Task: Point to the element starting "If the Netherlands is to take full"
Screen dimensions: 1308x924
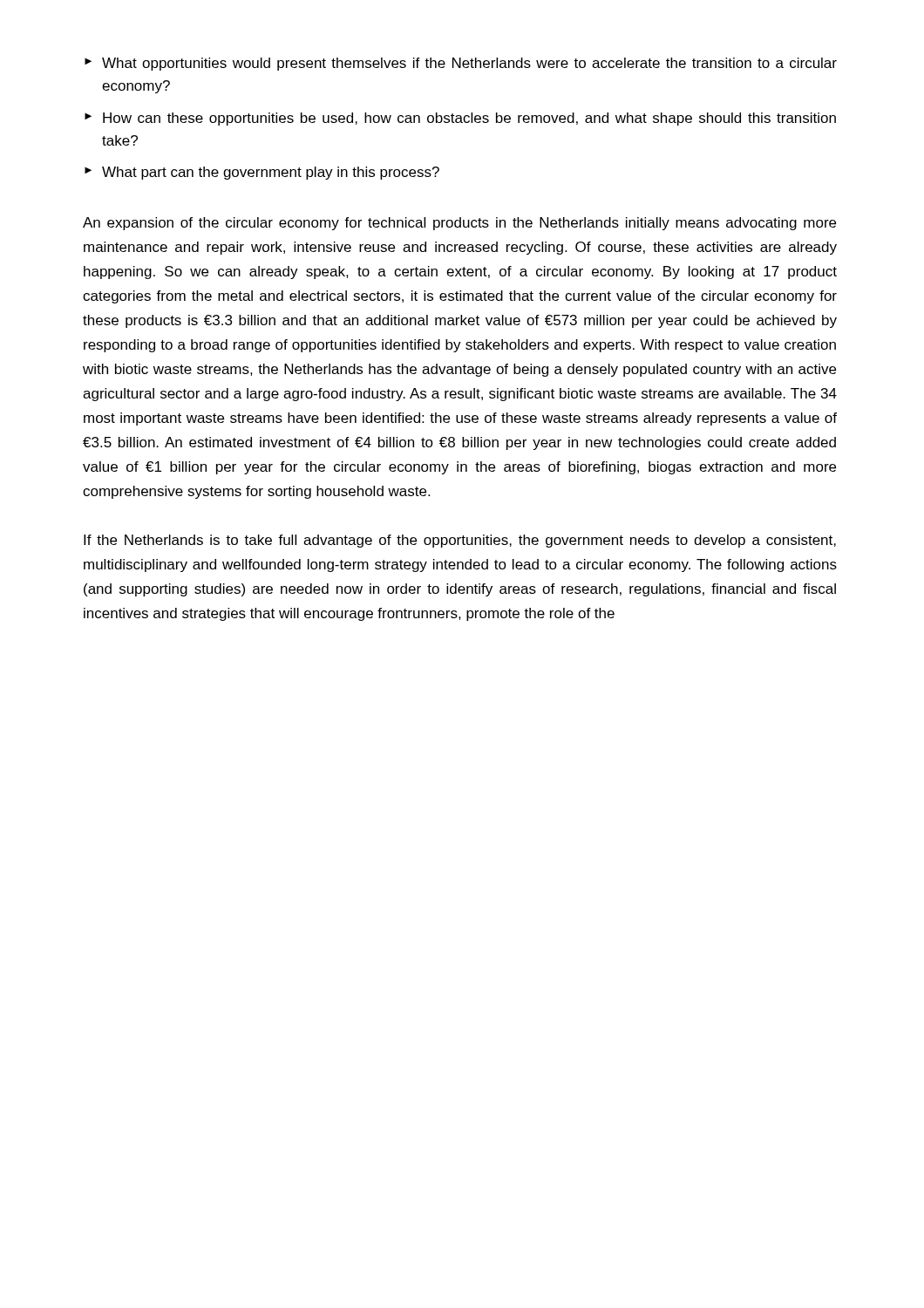Action: pyautogui.click(x=460, y=577)
